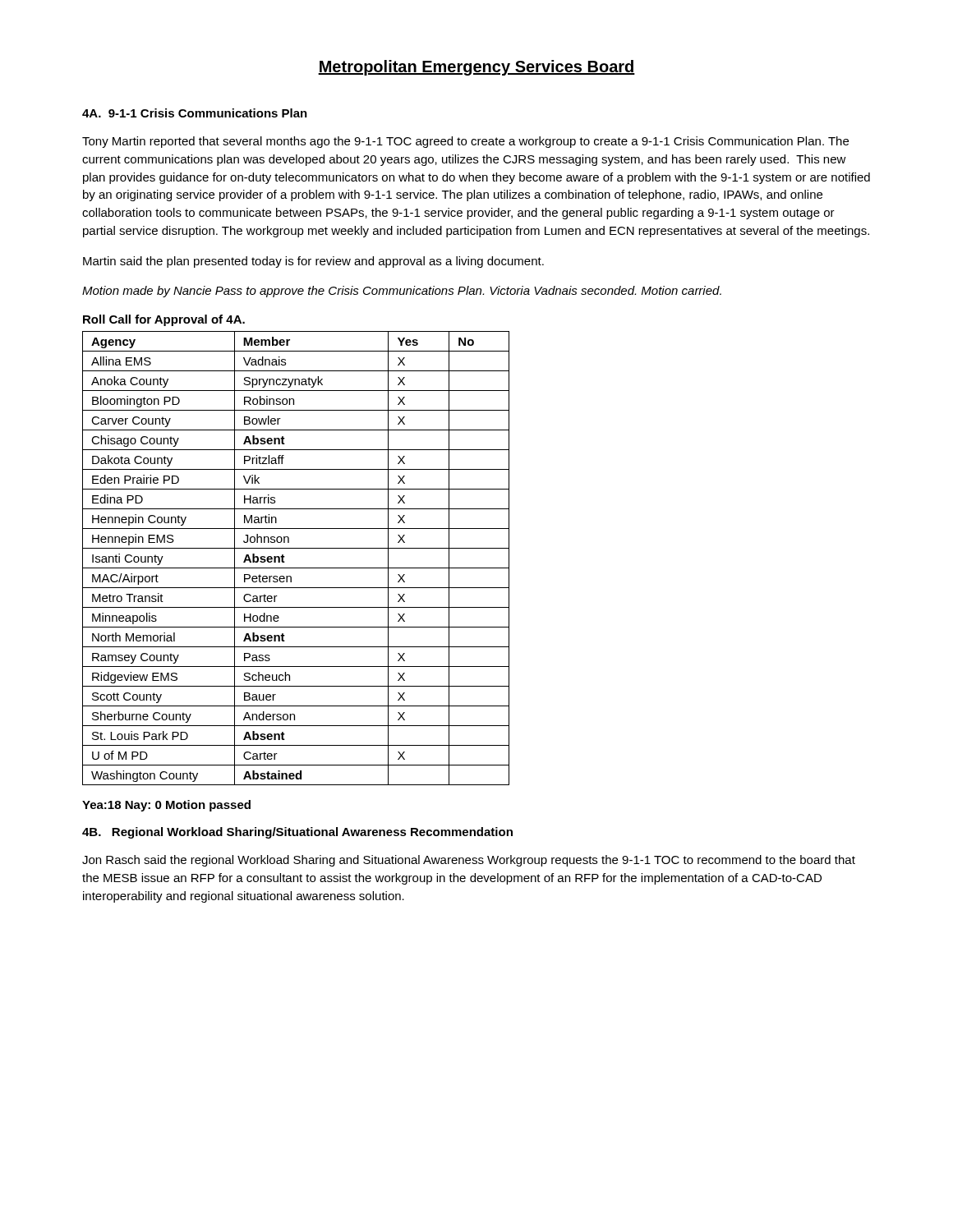This screenshot has width=953, height=1232.
Task: Select the region starting "Tony Martin reported that"
Action: coord(476,186)
